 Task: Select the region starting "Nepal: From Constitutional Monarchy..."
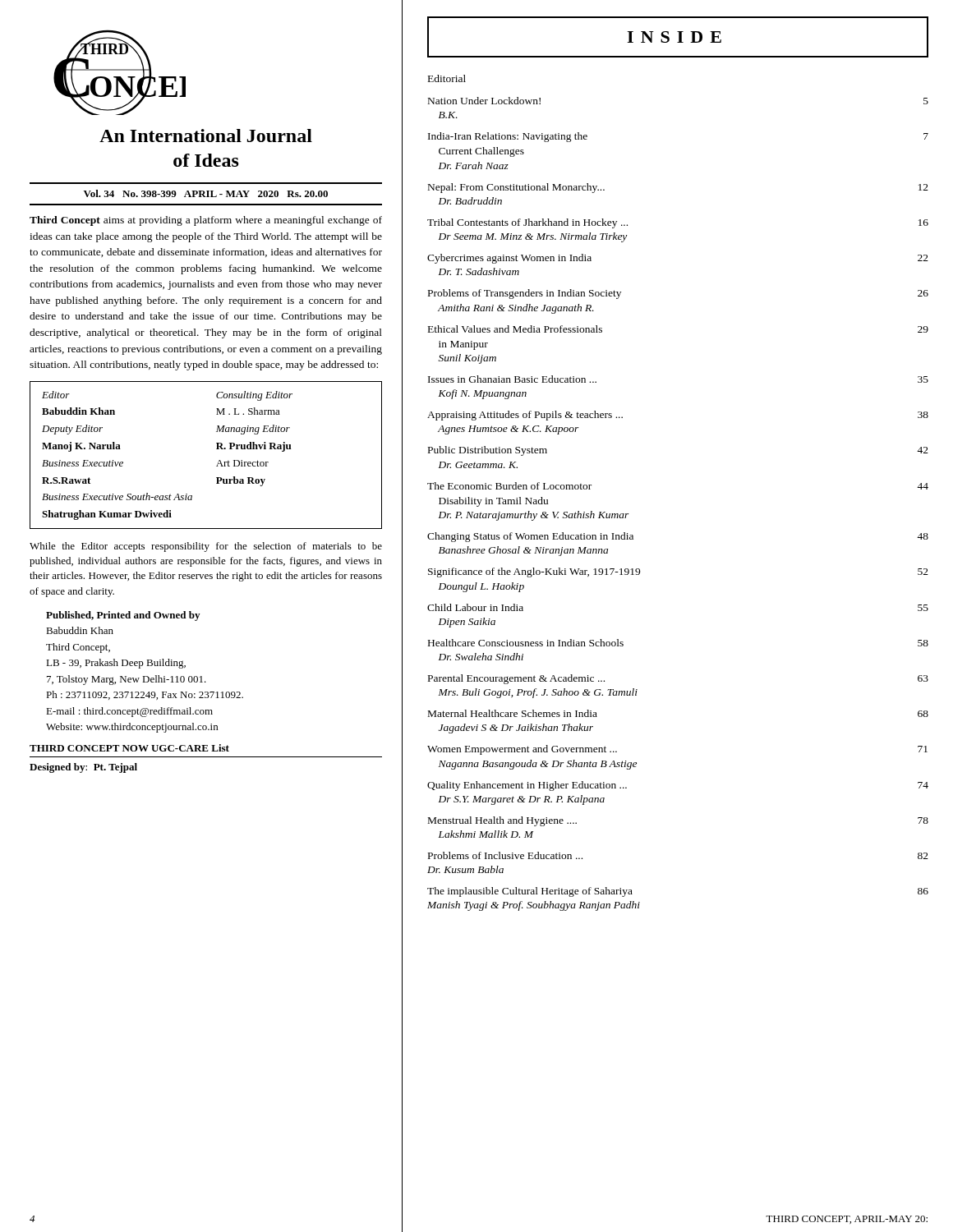[x=514, y=188]
